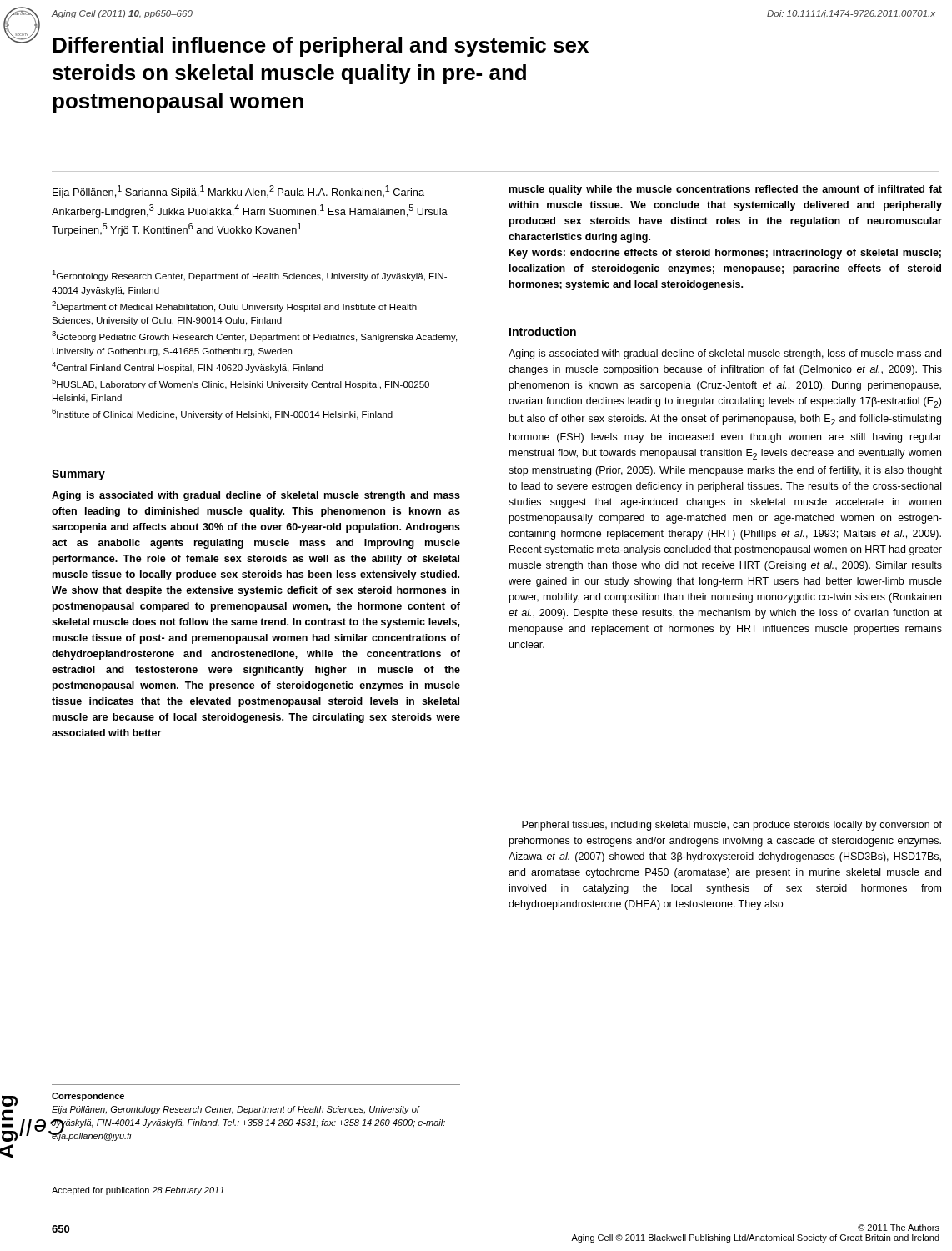Find the block on this page that starts "1Gerontology Research Center, Department"
952x1251 pixels.
(255, 344)
